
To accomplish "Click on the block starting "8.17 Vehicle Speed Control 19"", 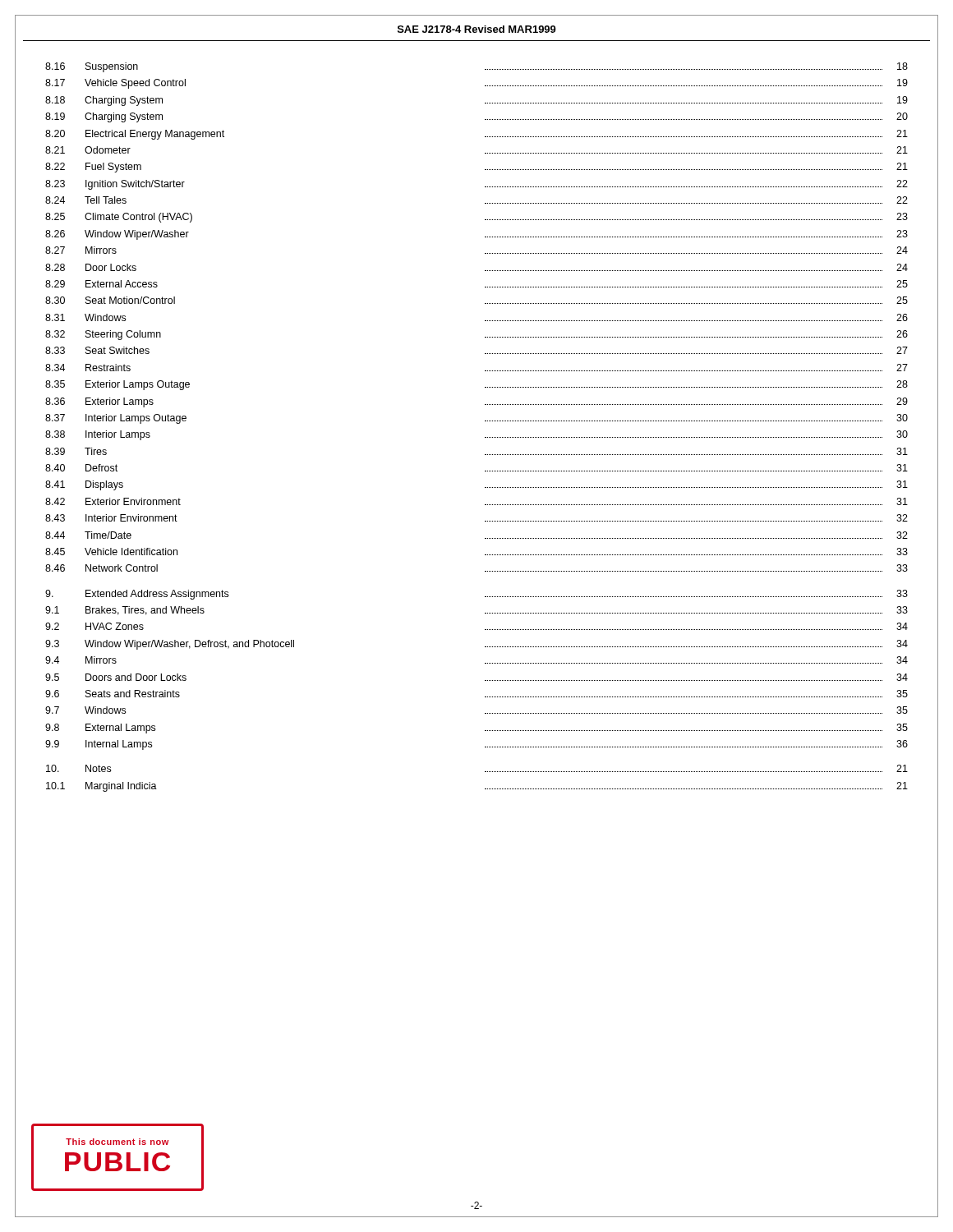I will [x=476, y=84].
